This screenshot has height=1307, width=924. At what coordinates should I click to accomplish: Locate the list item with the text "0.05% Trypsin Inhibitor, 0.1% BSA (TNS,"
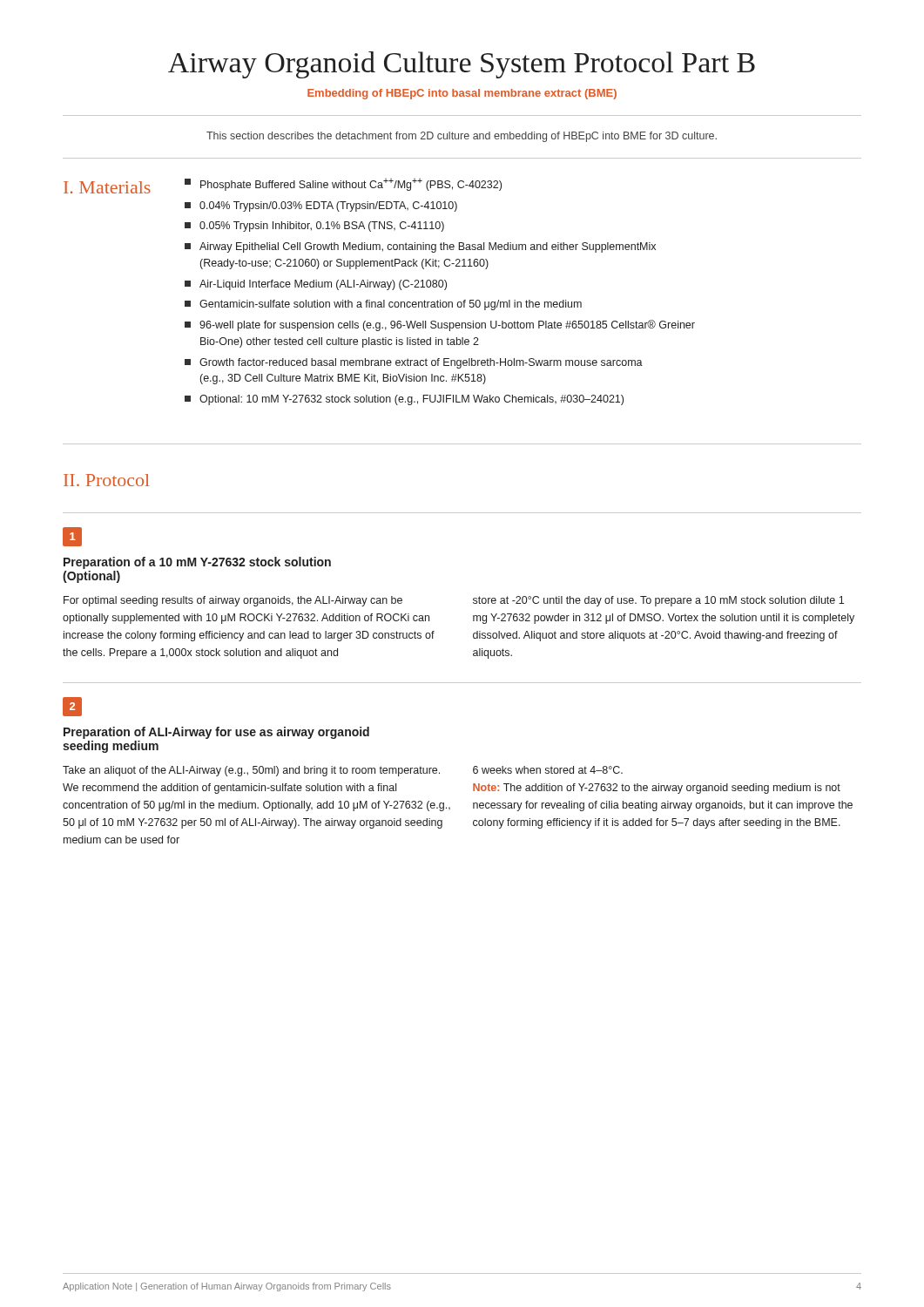tap(315, 226)
